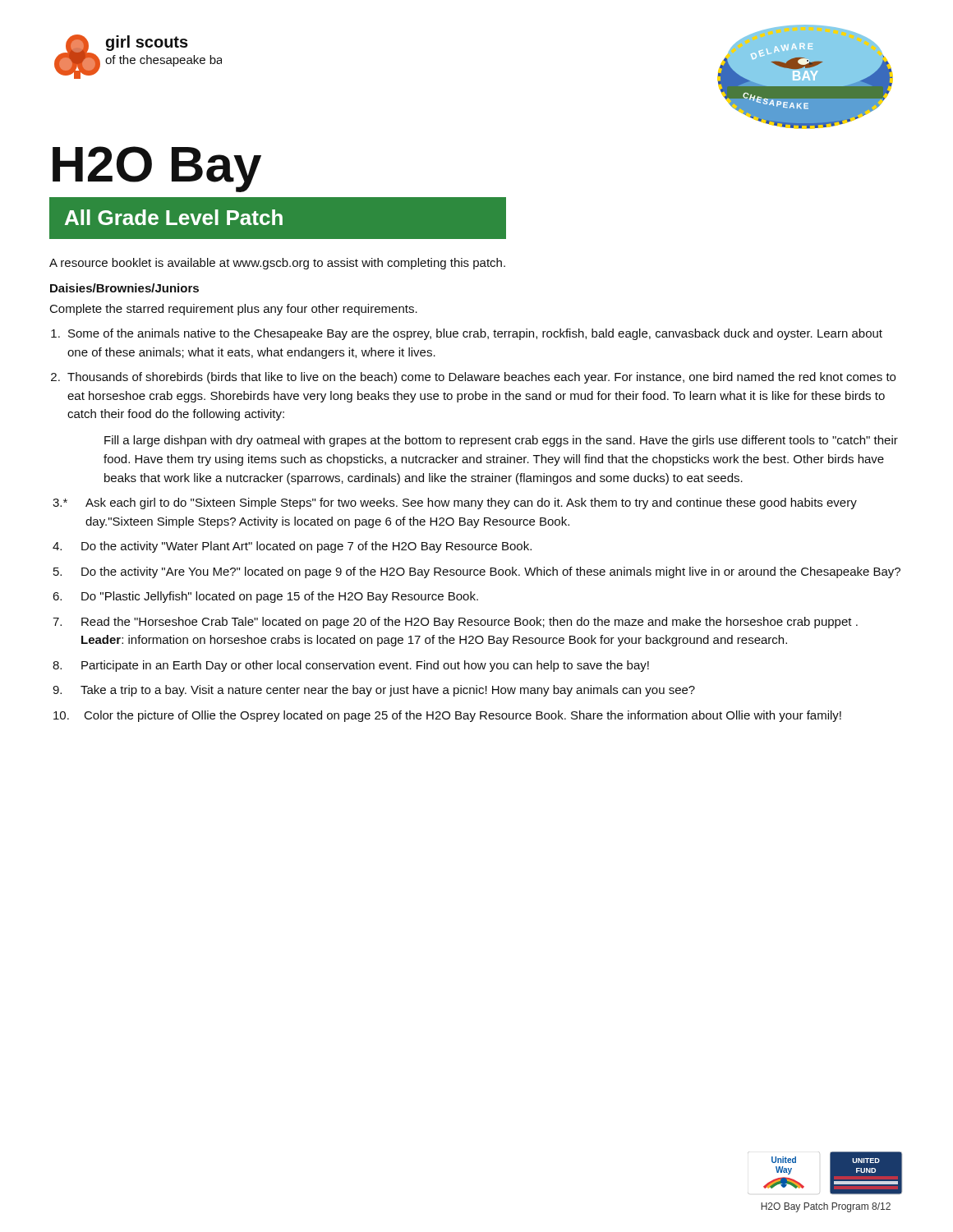Point to the block beginning "3.* Ask each girl to do "Sixteen"
The image size is (953, 1232).
pos(476,512)
